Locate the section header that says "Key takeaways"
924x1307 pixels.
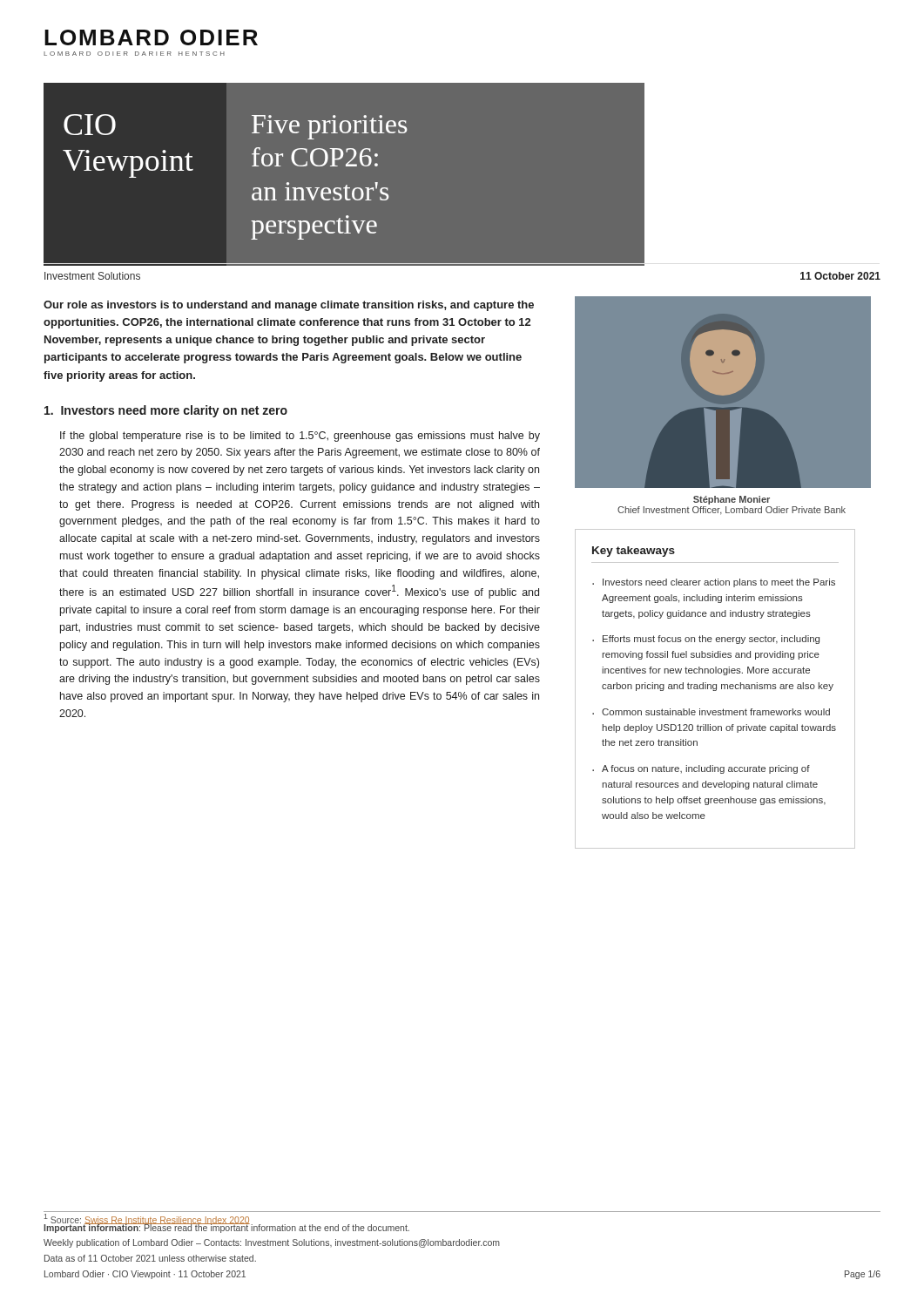pyautogui.click(x=633, y=550)
